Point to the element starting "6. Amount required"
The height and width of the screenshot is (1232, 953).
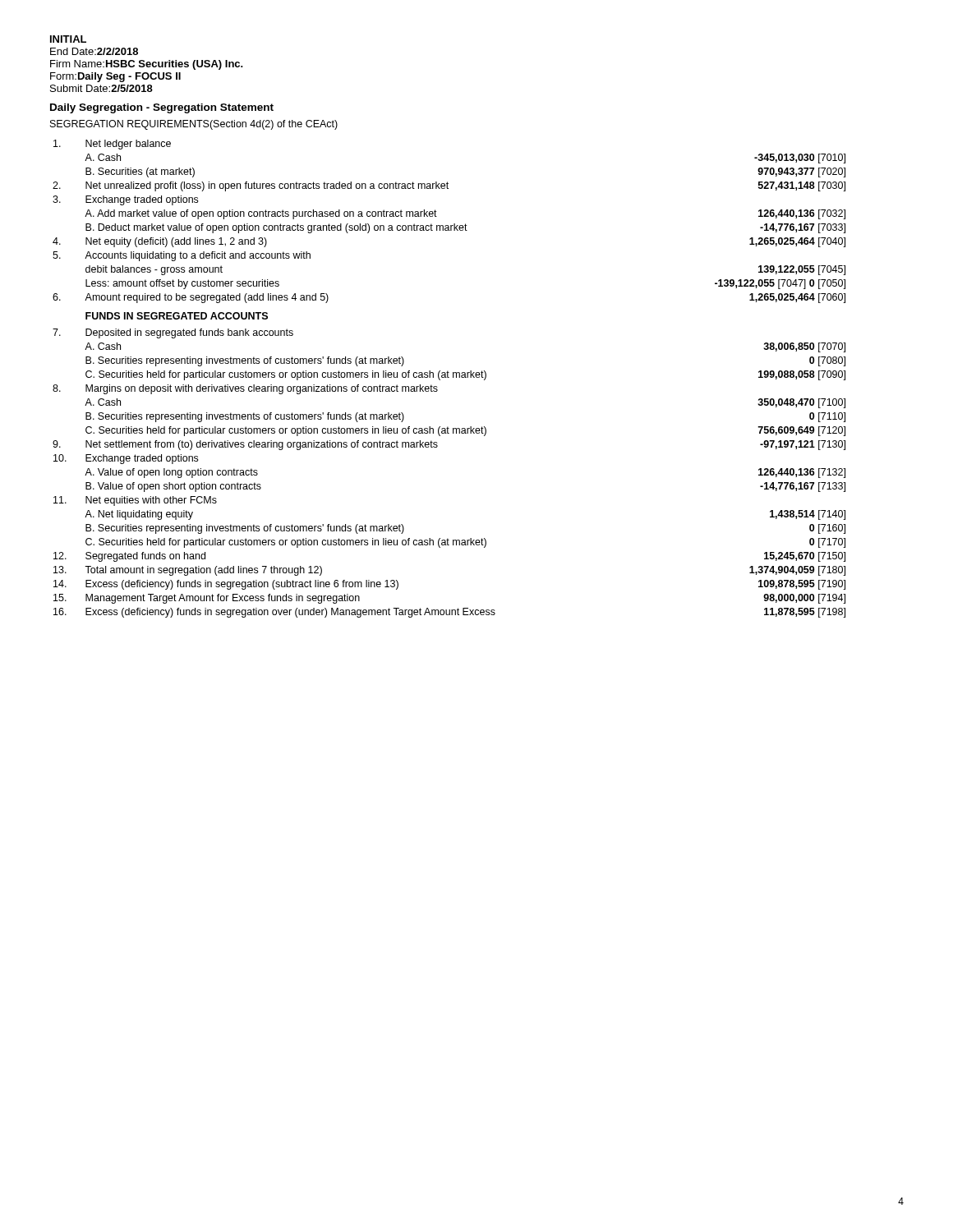pyautogui.click(x=213, y=298)
